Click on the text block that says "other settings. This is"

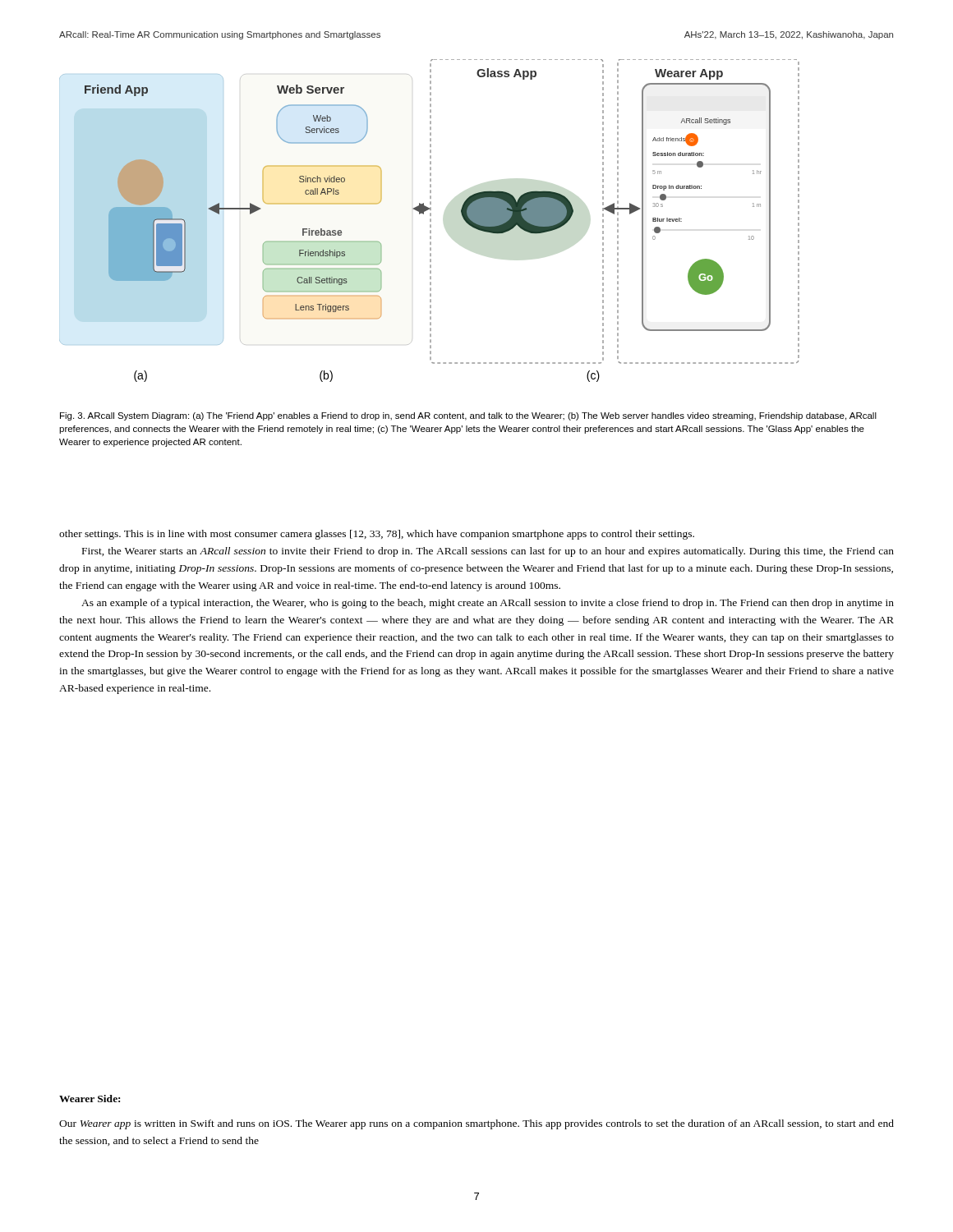476,612
